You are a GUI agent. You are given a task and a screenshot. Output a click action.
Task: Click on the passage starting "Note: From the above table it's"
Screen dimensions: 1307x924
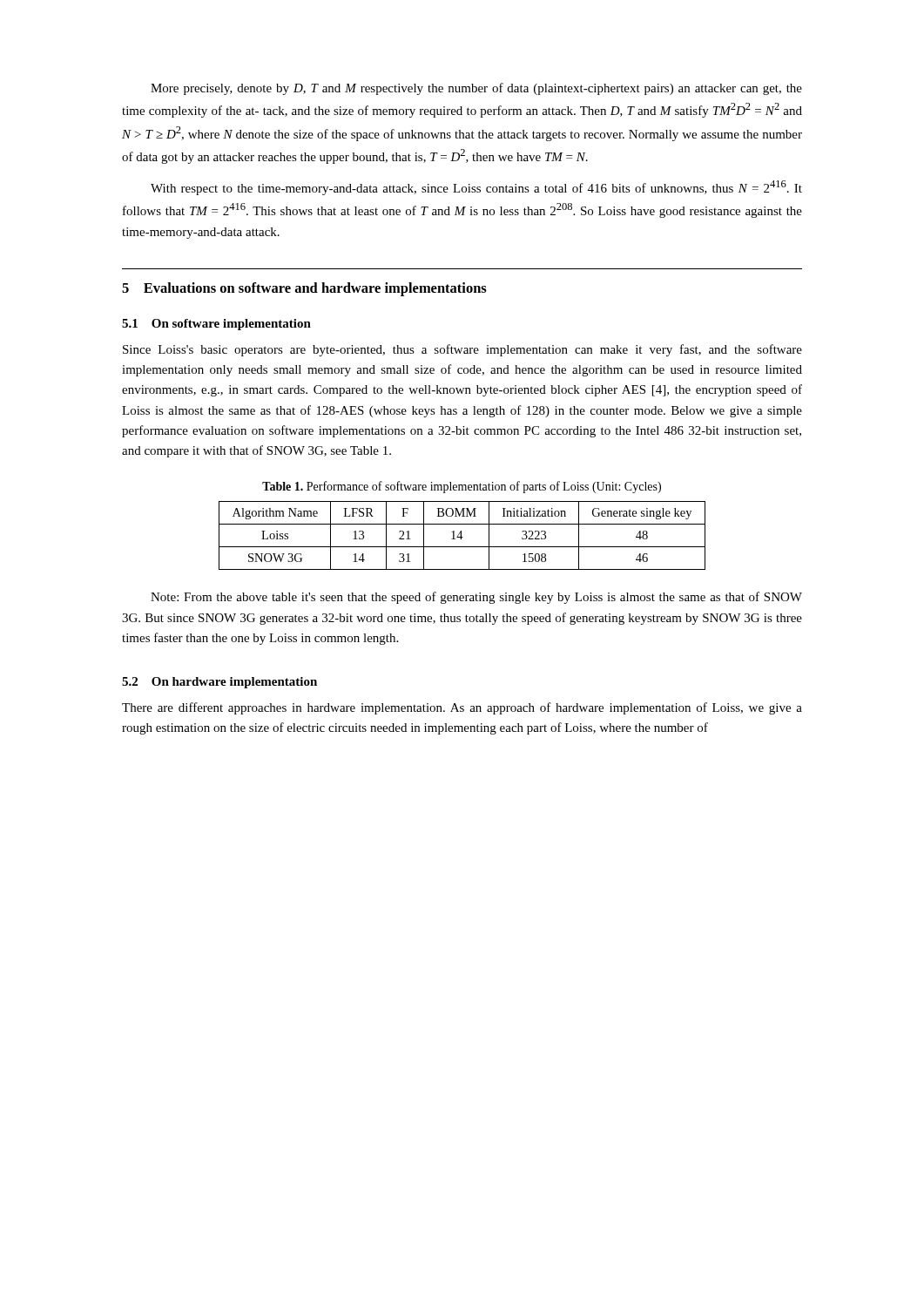click(x=462, y=617)
